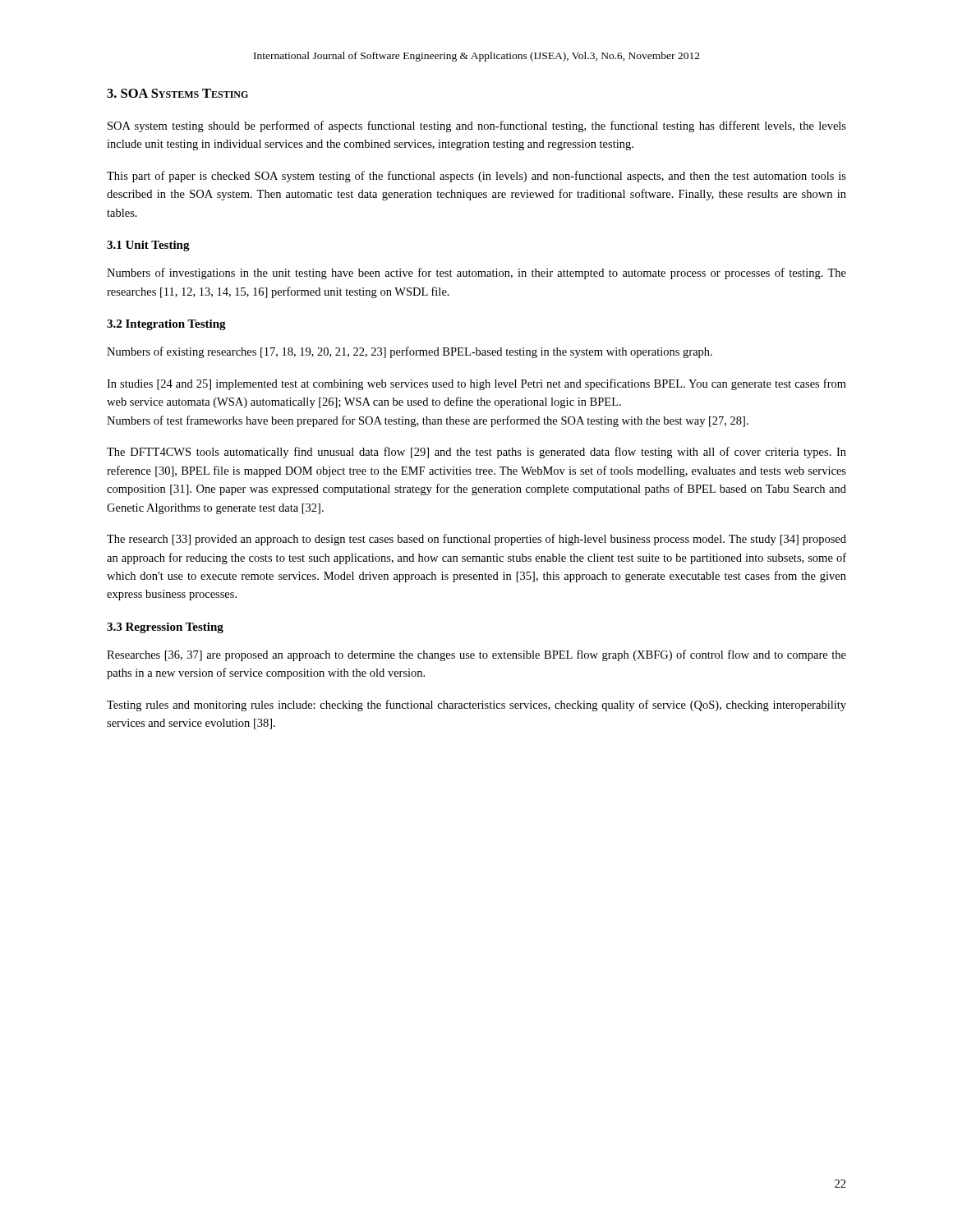This screenshot has width=953, height=1232.
Task: Find the region starting "Numbers of existing researches [17, 18,"
Action: pos(410,352)
